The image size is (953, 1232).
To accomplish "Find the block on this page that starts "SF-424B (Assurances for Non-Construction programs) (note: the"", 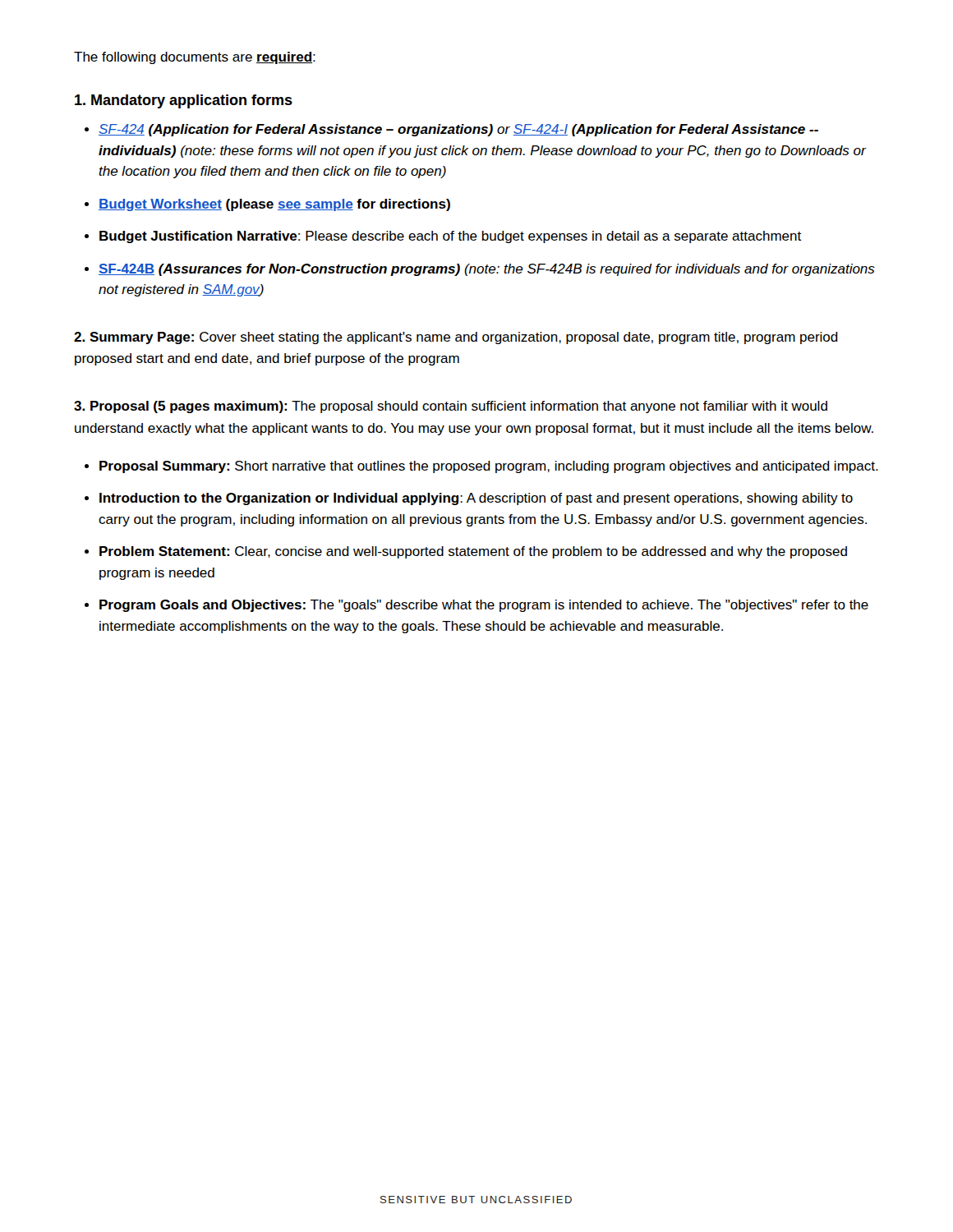I will pyautogui.click(x=476, y=279).
